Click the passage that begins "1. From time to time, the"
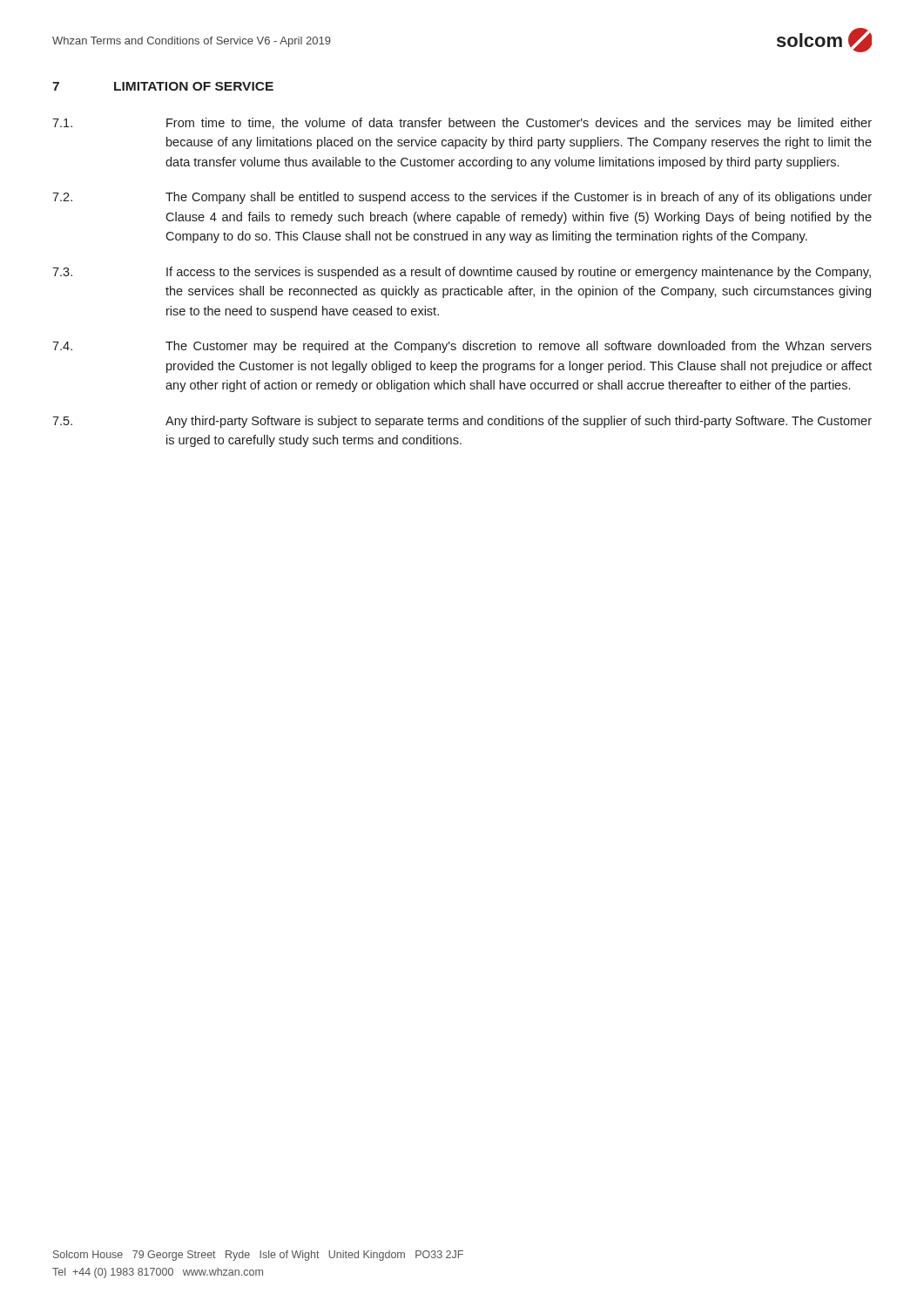Screen dimensions: 1307x924 click(462, 143)
